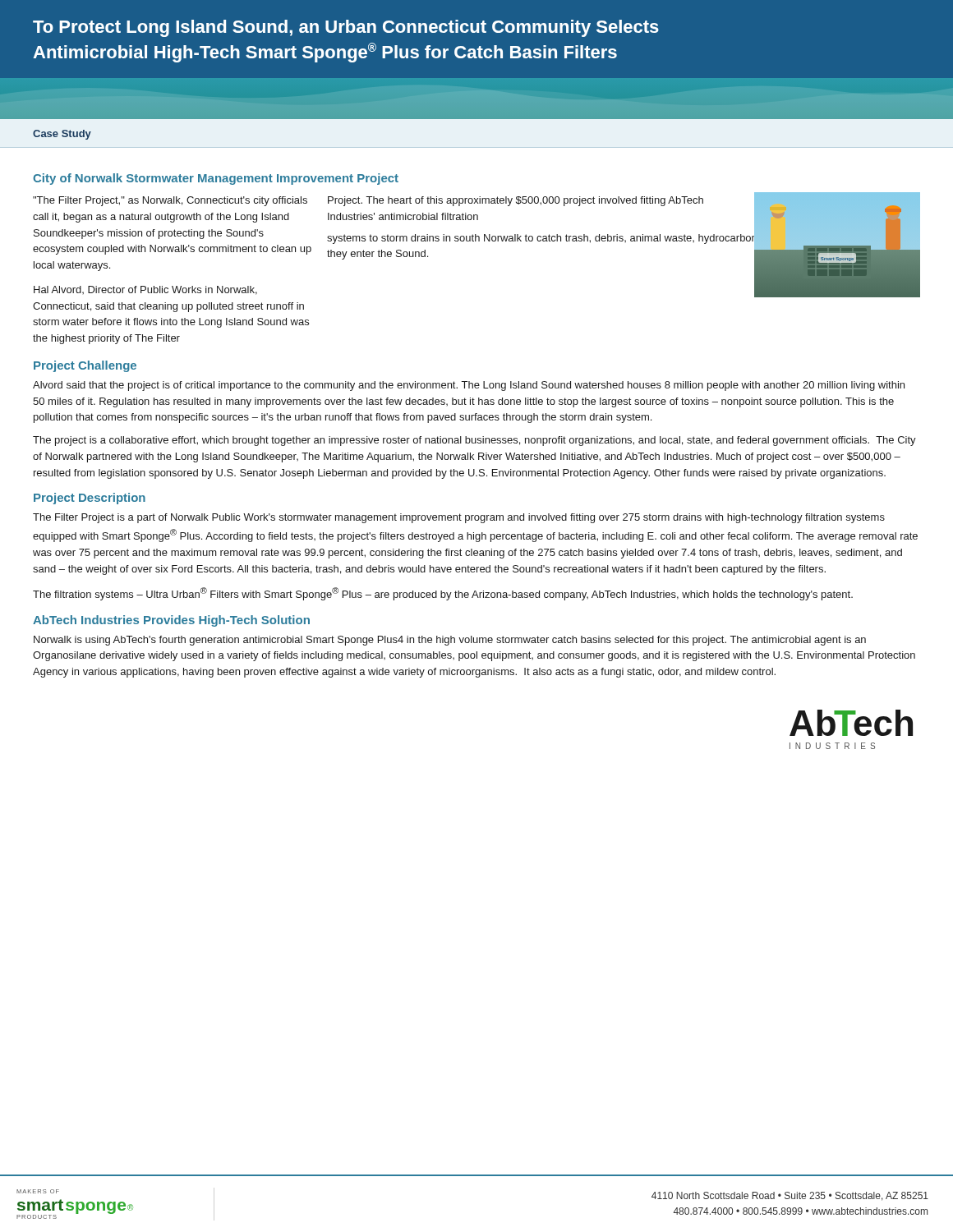Viewport: 953px width, 1232px height.
Task: Select the section header that reads "Project Challenge"
Action: (85, 365)
